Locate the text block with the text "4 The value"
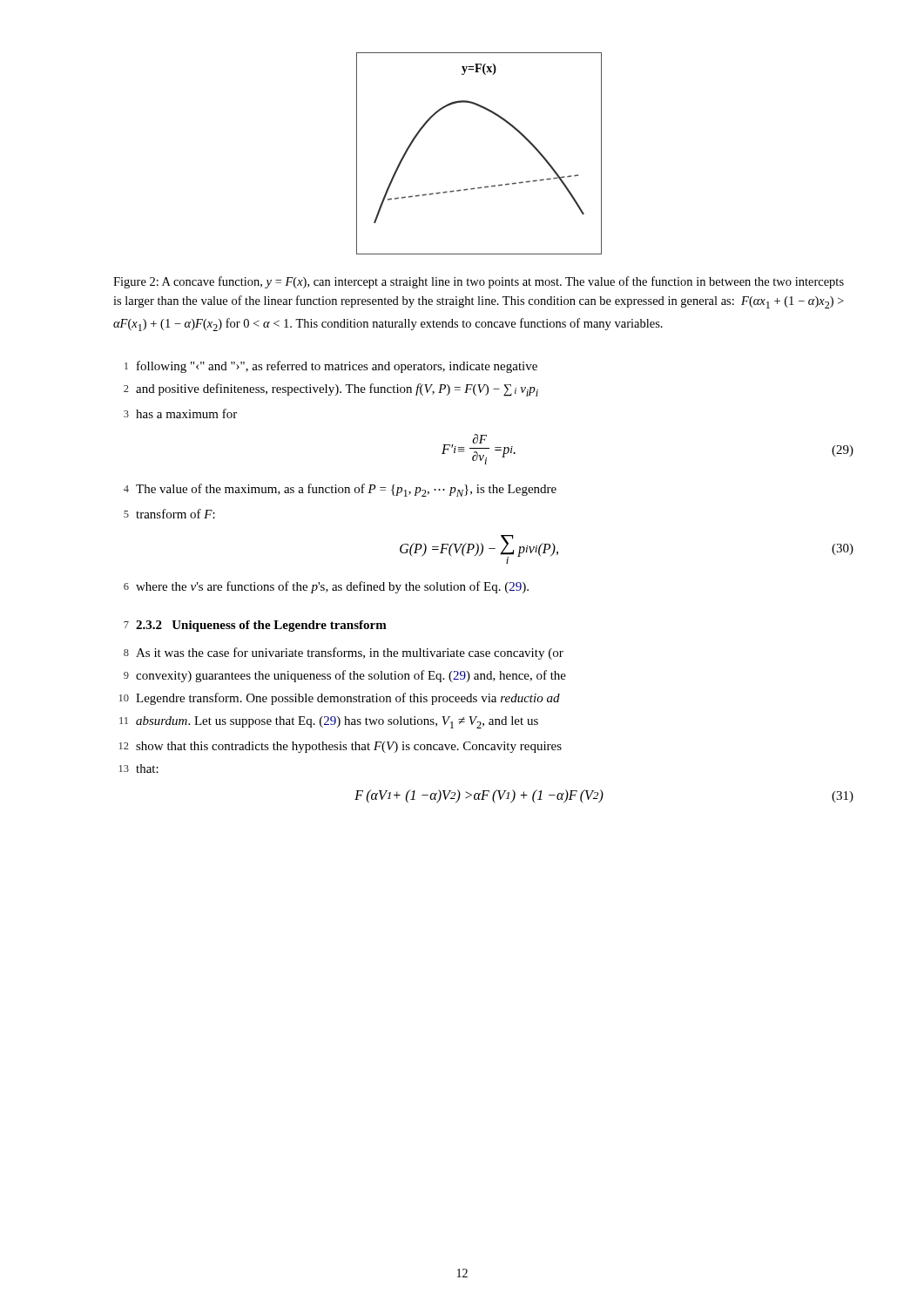The width and height of the screenshot is (924, 1307). 479,502
